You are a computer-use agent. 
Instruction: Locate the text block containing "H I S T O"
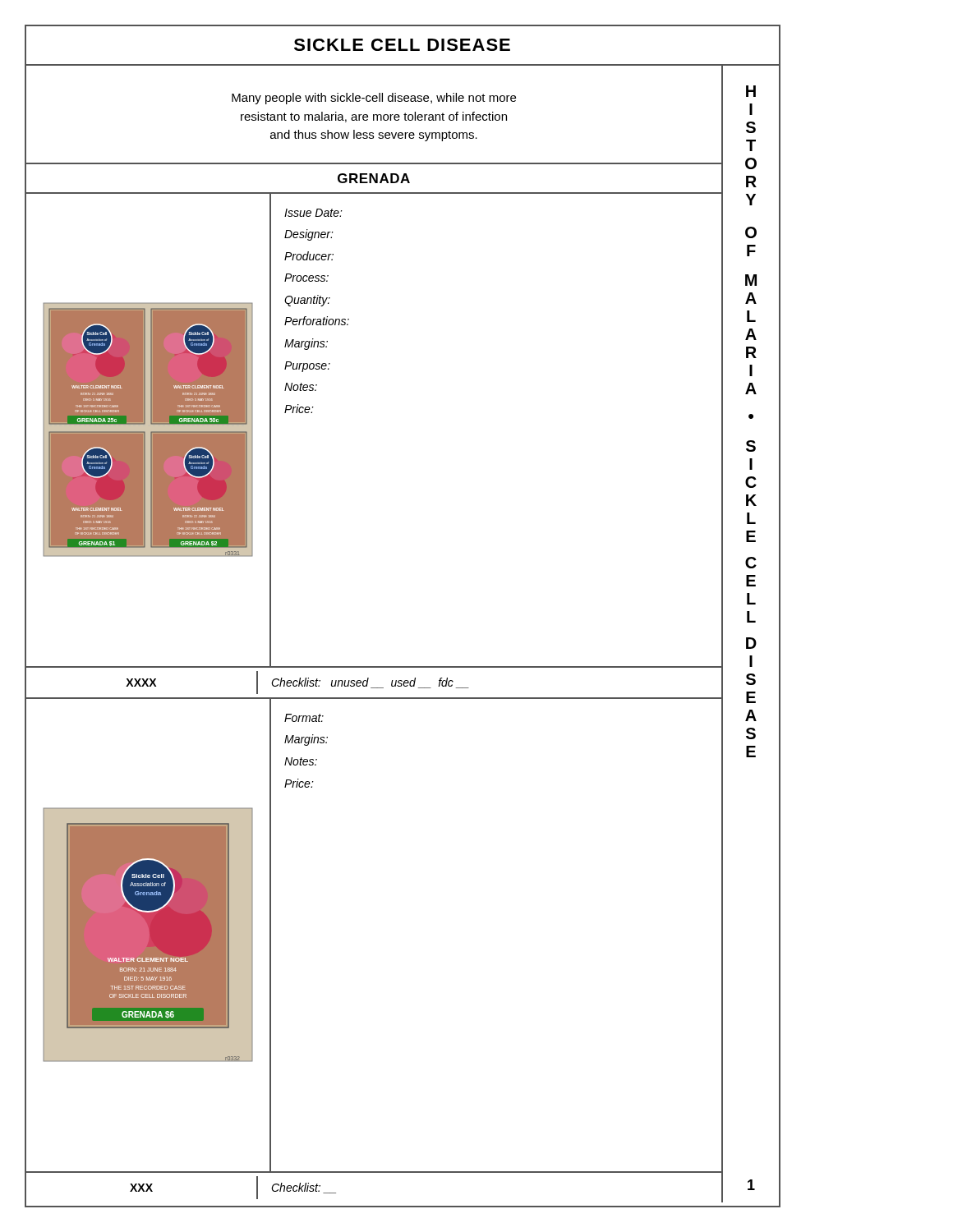click(x=751, y=145)
